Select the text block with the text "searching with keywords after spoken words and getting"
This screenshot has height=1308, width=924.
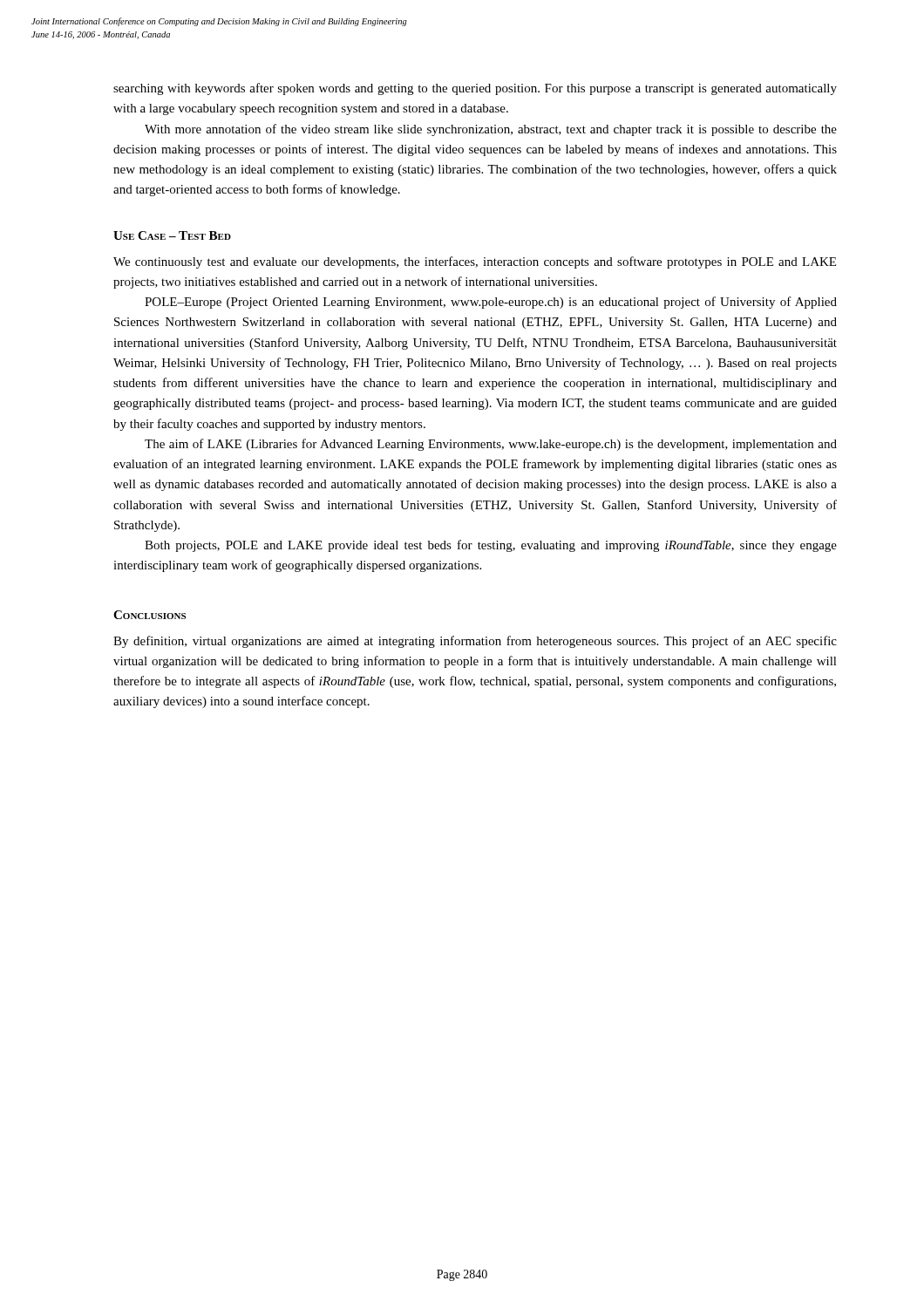[475, 139]
